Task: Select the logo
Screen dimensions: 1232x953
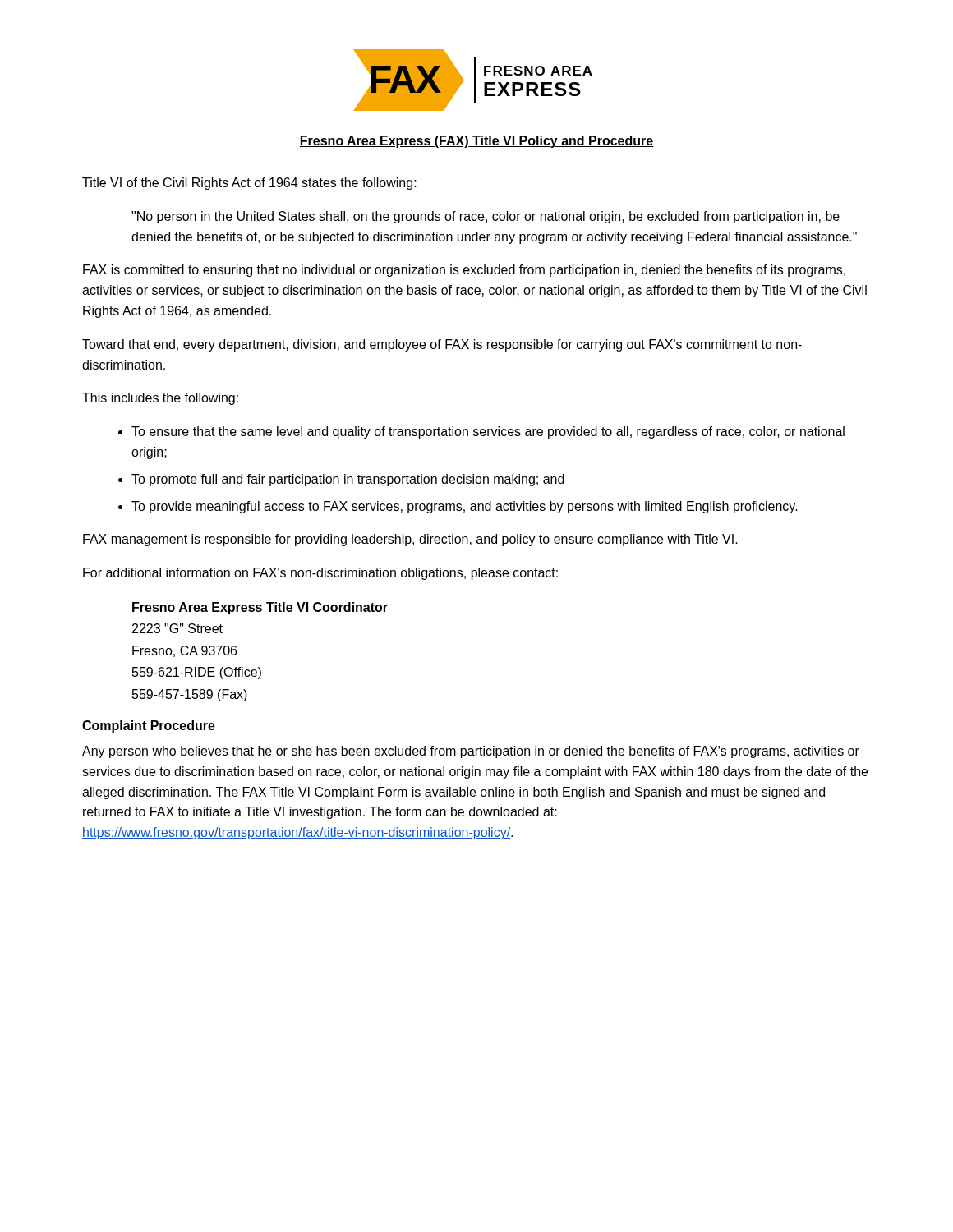Action: pos(476,80)
